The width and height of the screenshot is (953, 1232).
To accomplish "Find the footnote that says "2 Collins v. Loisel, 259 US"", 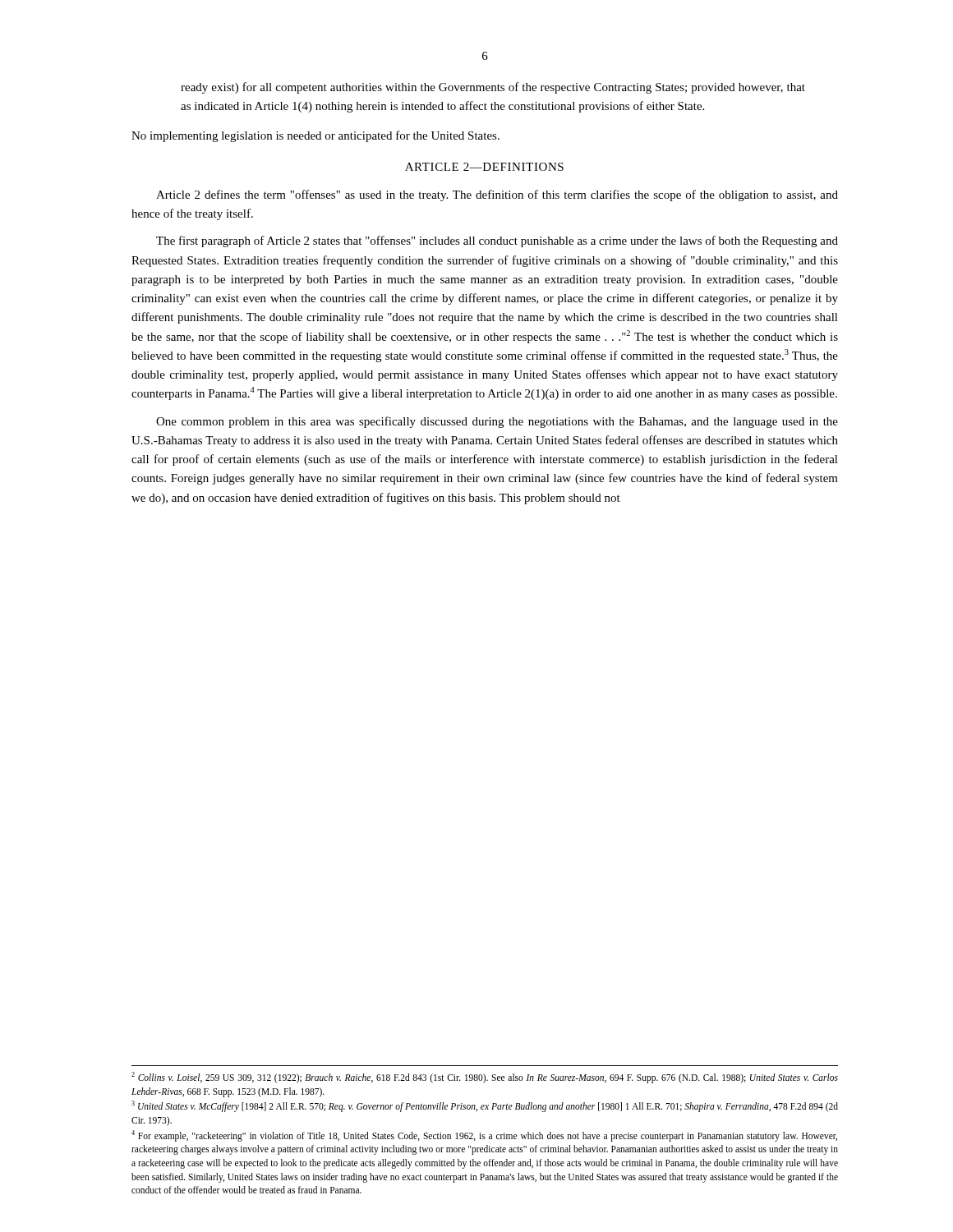I will click(485, 1084).
